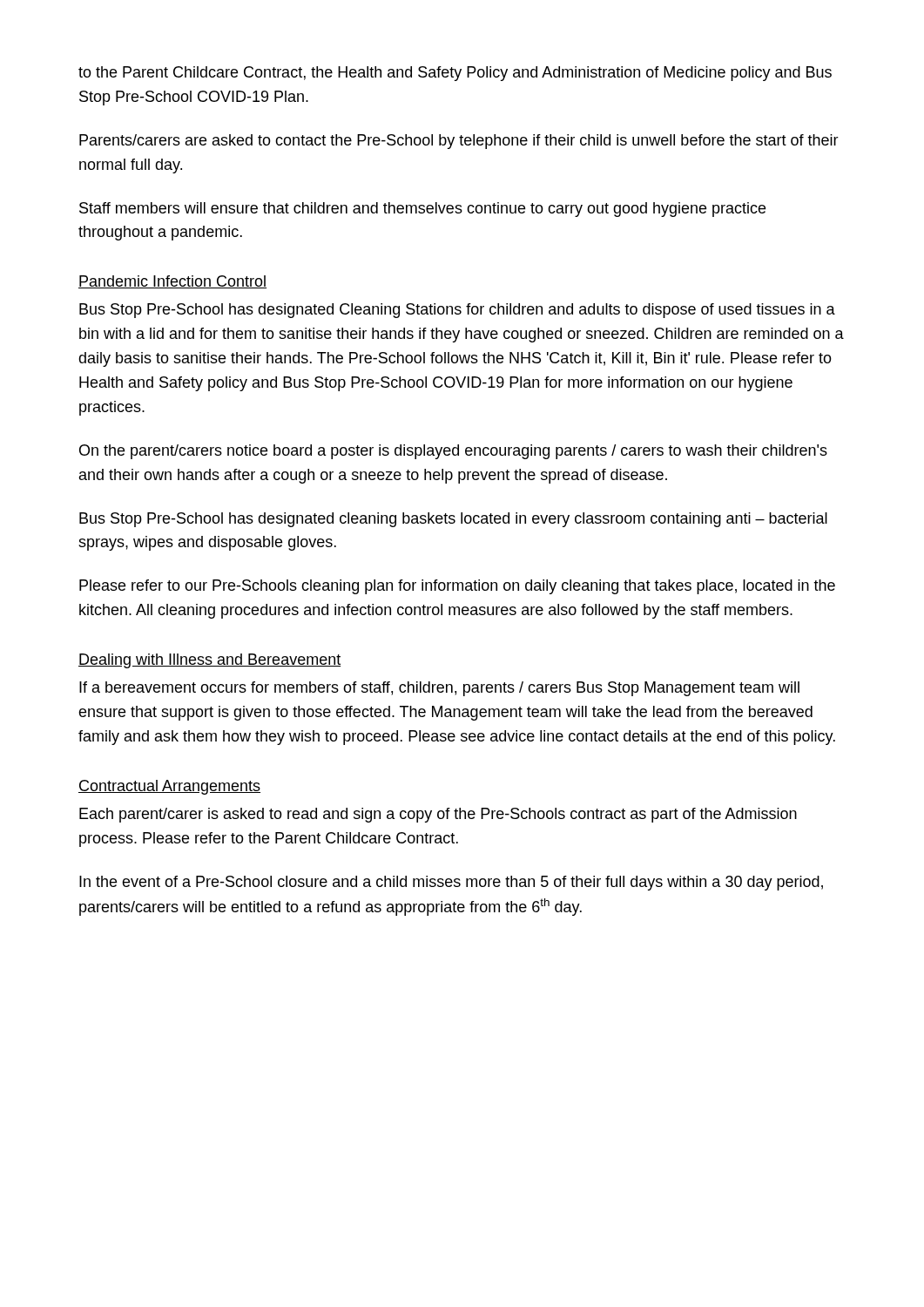Where is the passage that starts "Staff members will ensure that children and"?
The height and width of the screenshot is (1307, 924).
click(x=422, y=220)
